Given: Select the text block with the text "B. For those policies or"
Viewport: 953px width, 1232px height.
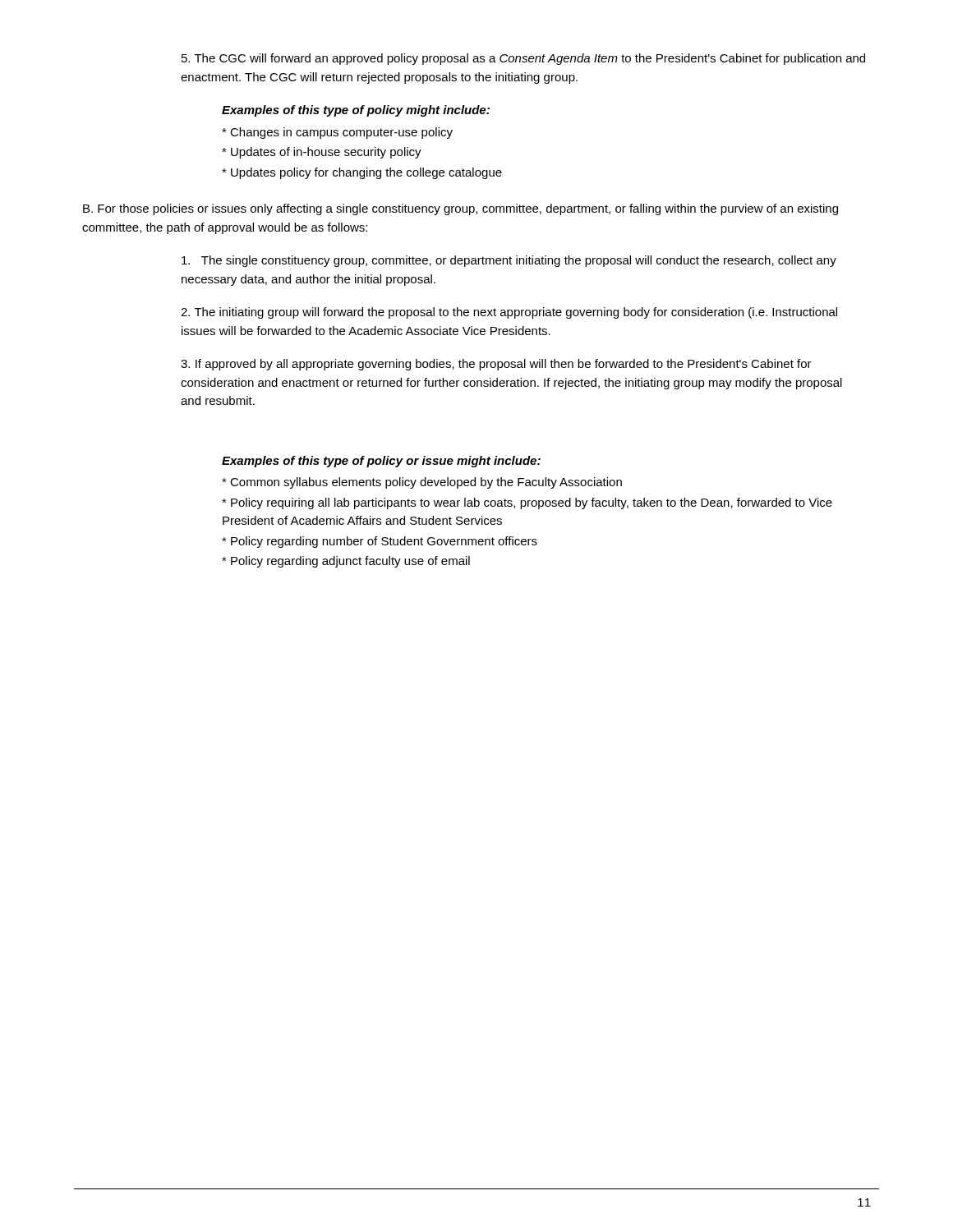Looking at the screenshot, I should tap(460, 217).
